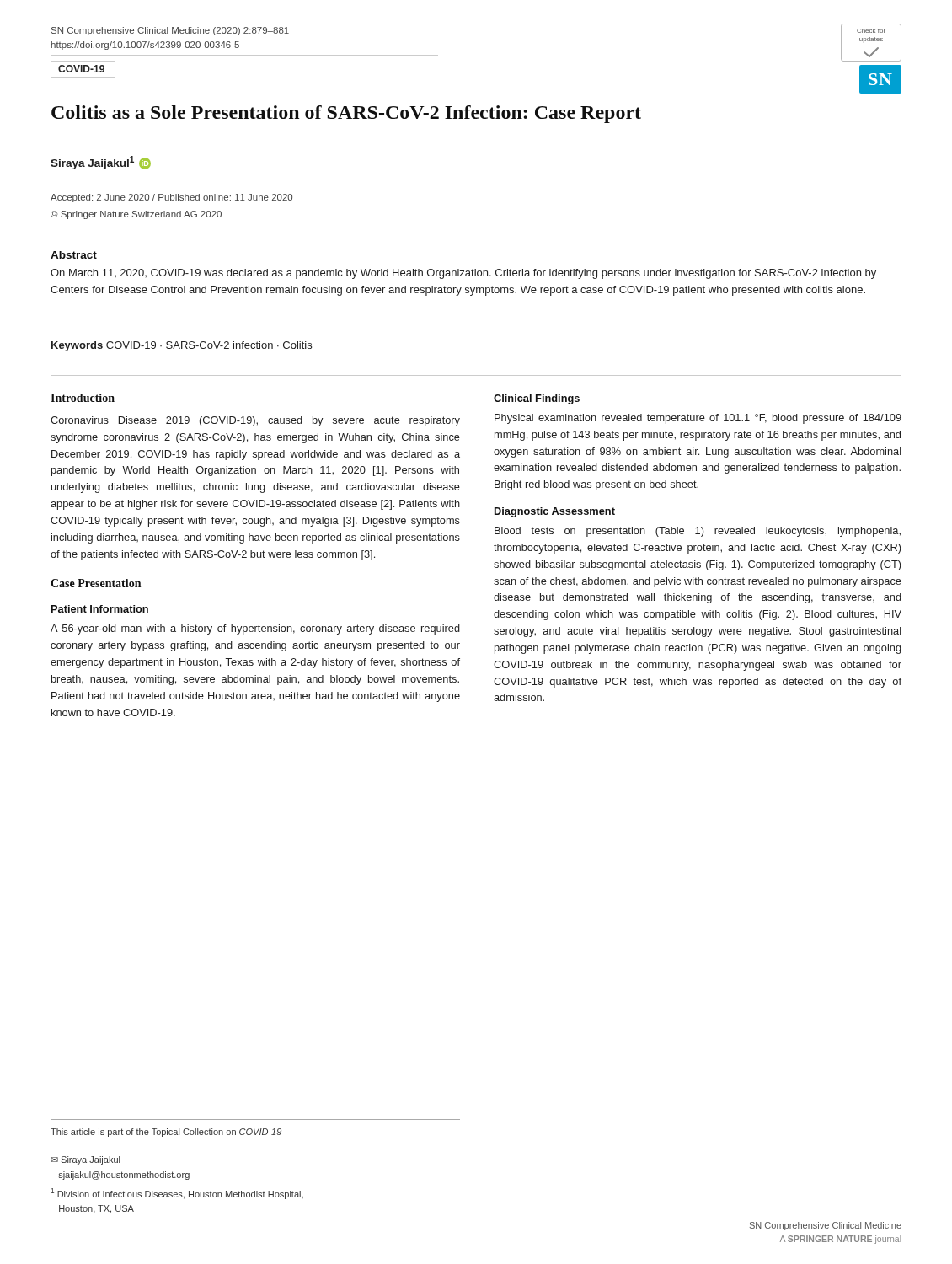Navigate to the region starting "Coronavirus Disease 2019 (COVID-19), caused"
The width and height of the screenshot is (952, 1264).
click(255, 487)
